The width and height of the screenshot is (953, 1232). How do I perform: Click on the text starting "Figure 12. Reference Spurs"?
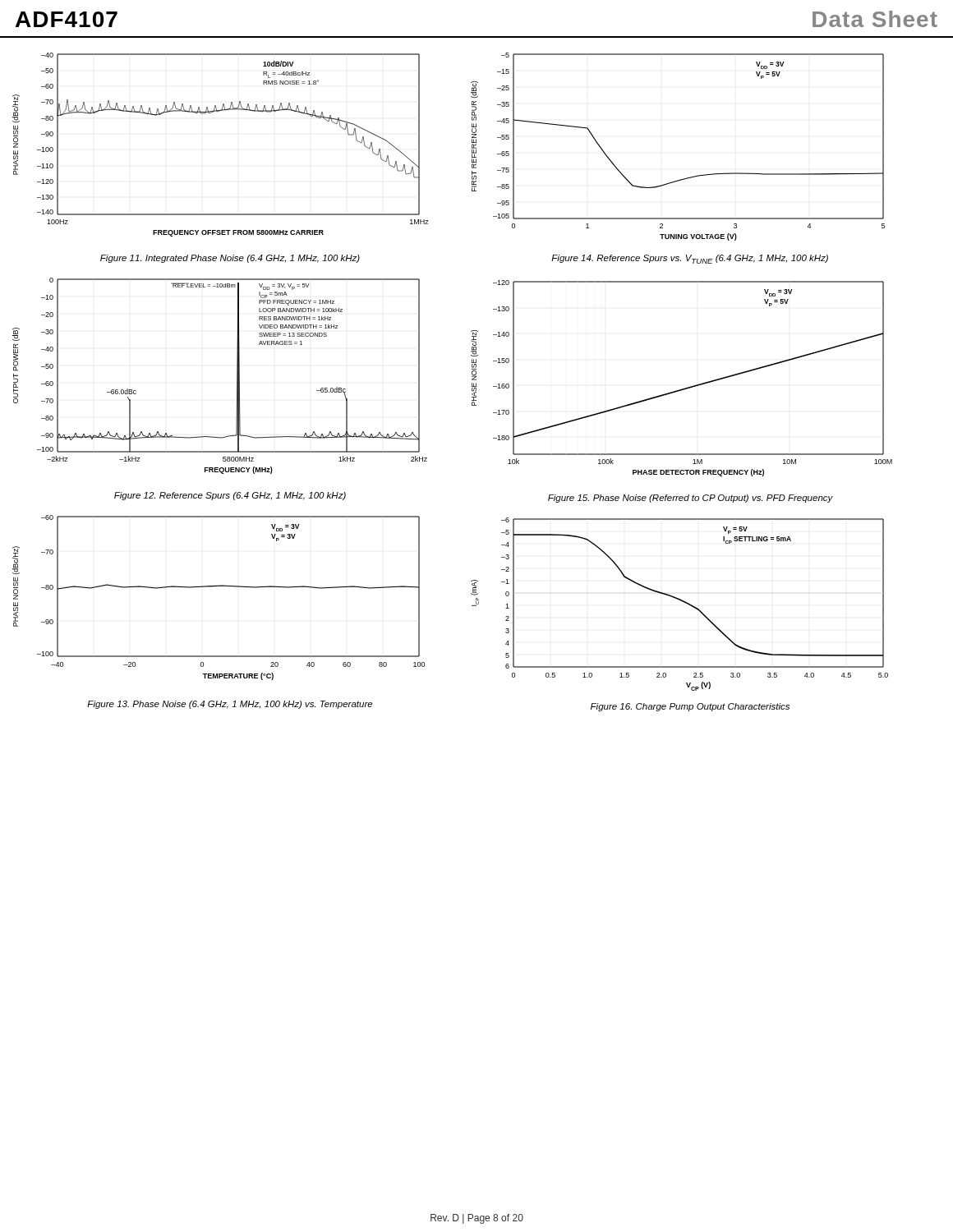point(230,495)
